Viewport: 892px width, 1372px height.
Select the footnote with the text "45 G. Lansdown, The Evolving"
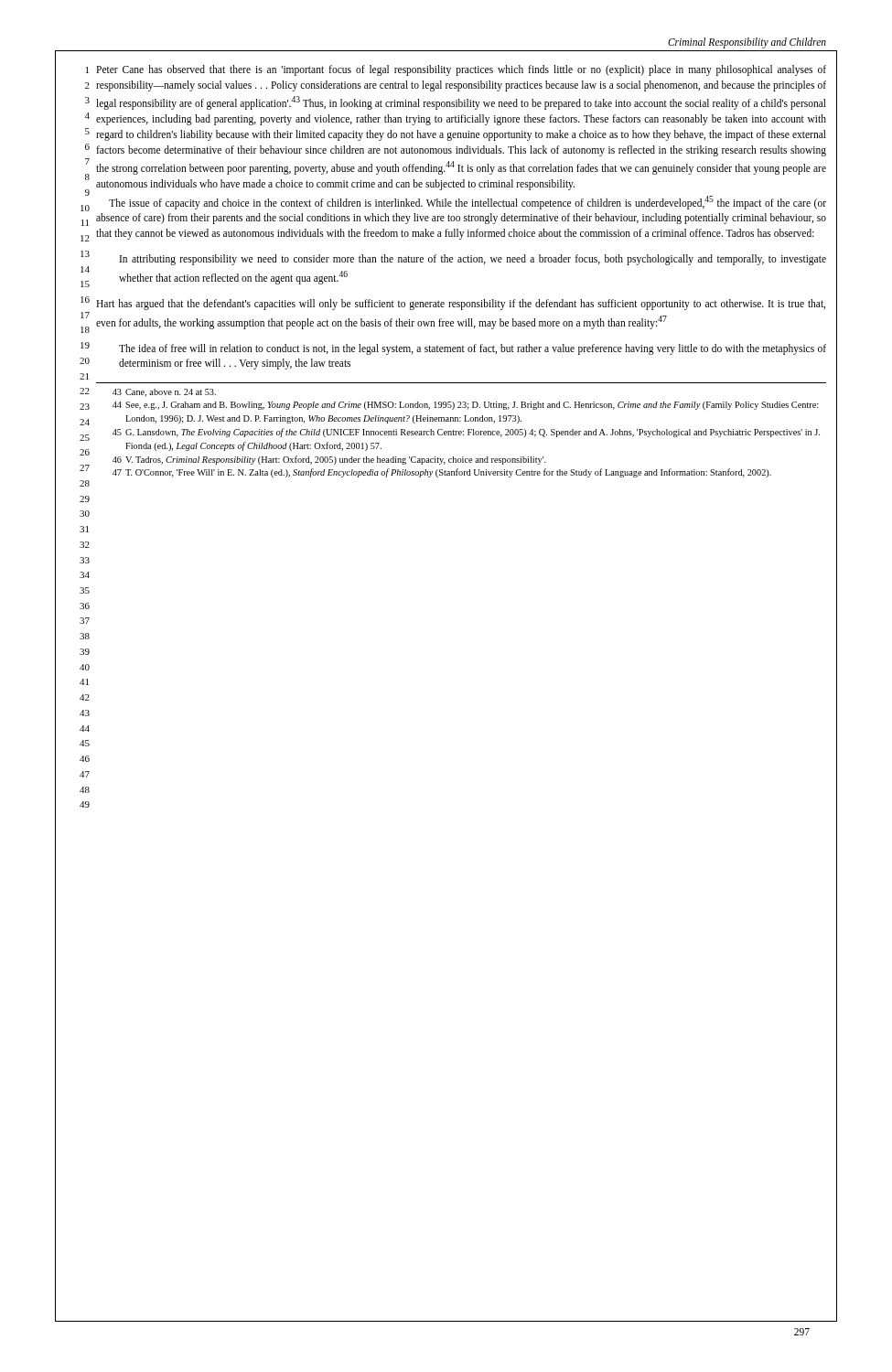tap(461, 440)
